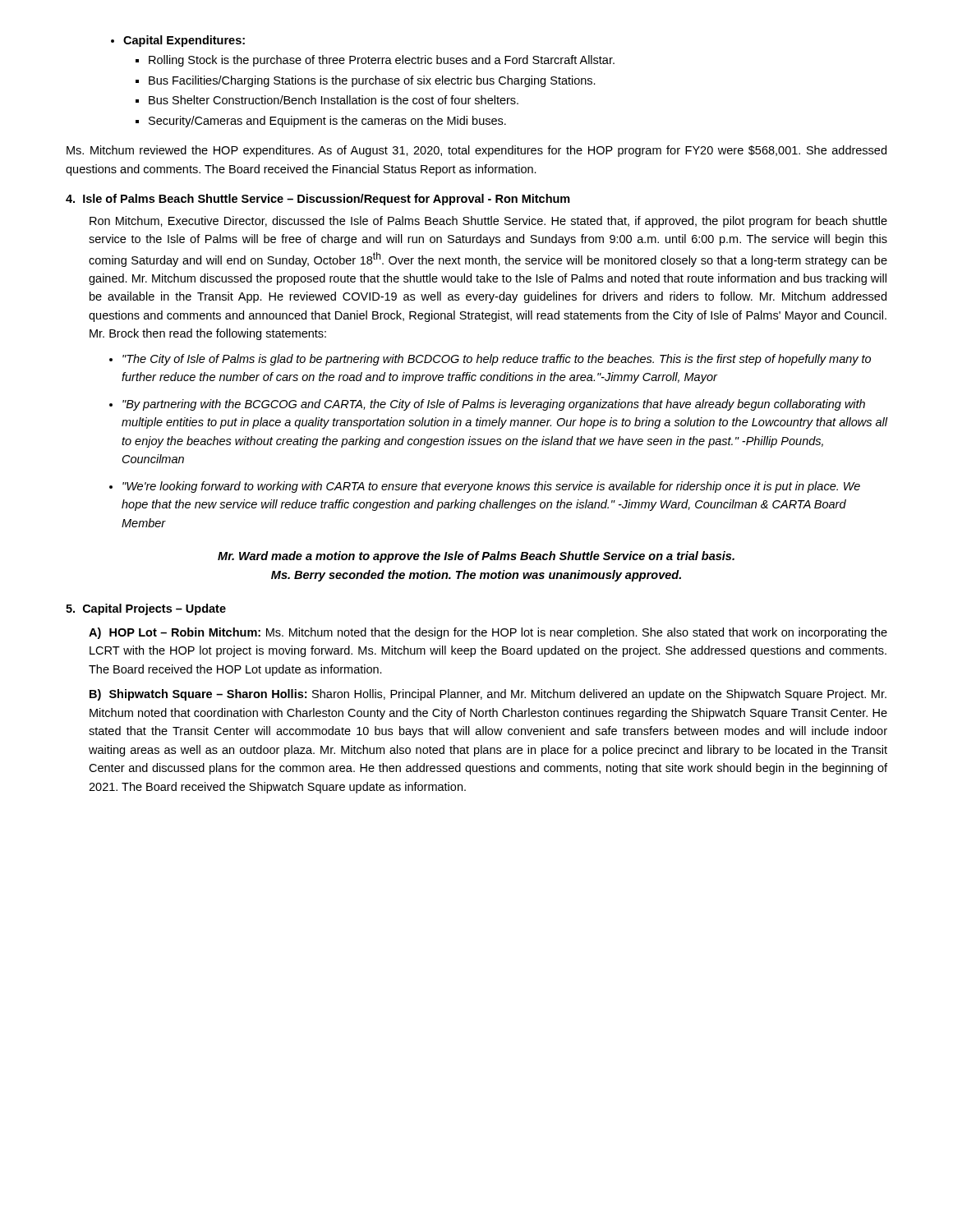Navigate to the text block starting "Mr. Ward made"
Viewport: 953px width, 1232px height.
[x=476, y=566]
